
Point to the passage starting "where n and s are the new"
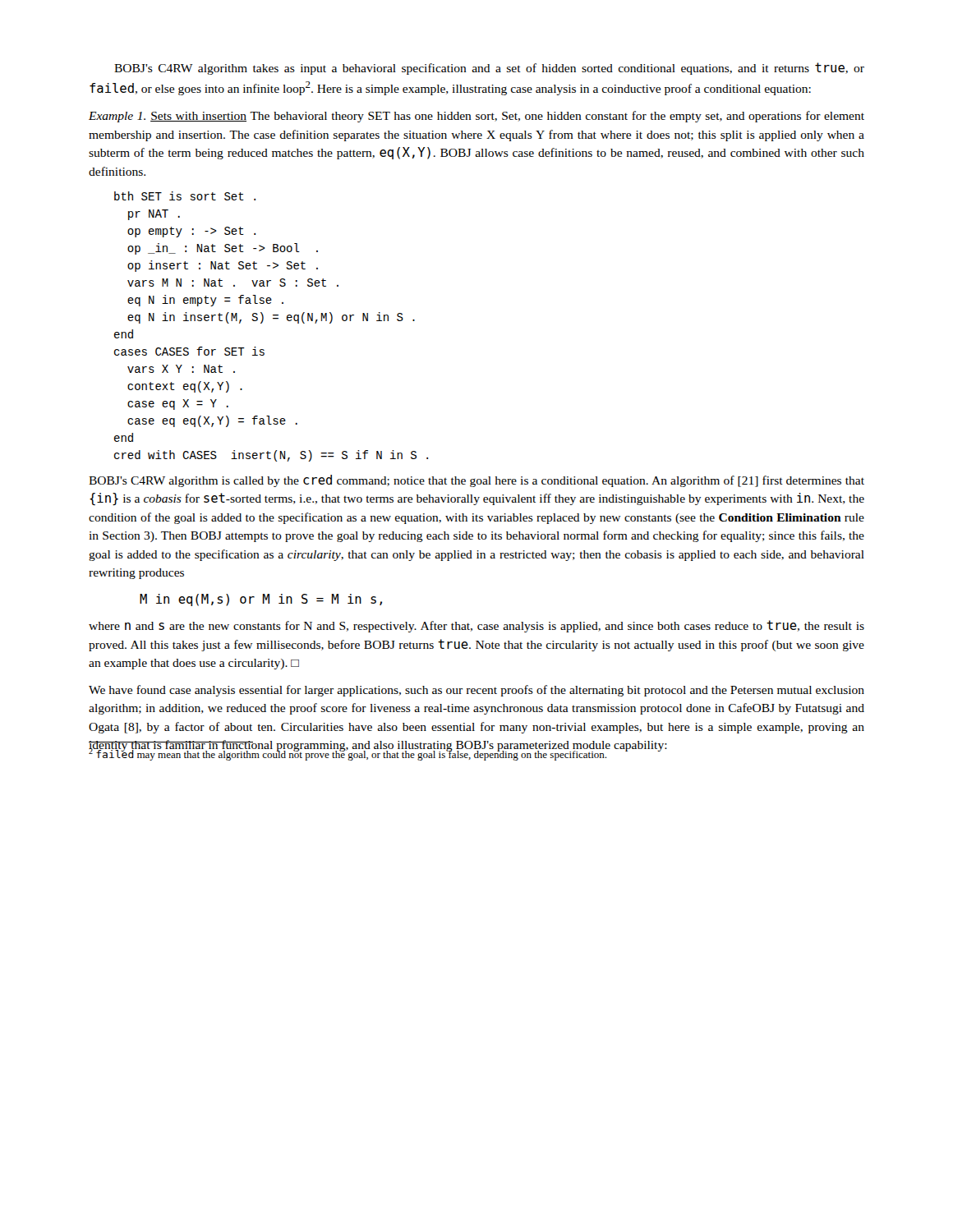tap(476, 645)
